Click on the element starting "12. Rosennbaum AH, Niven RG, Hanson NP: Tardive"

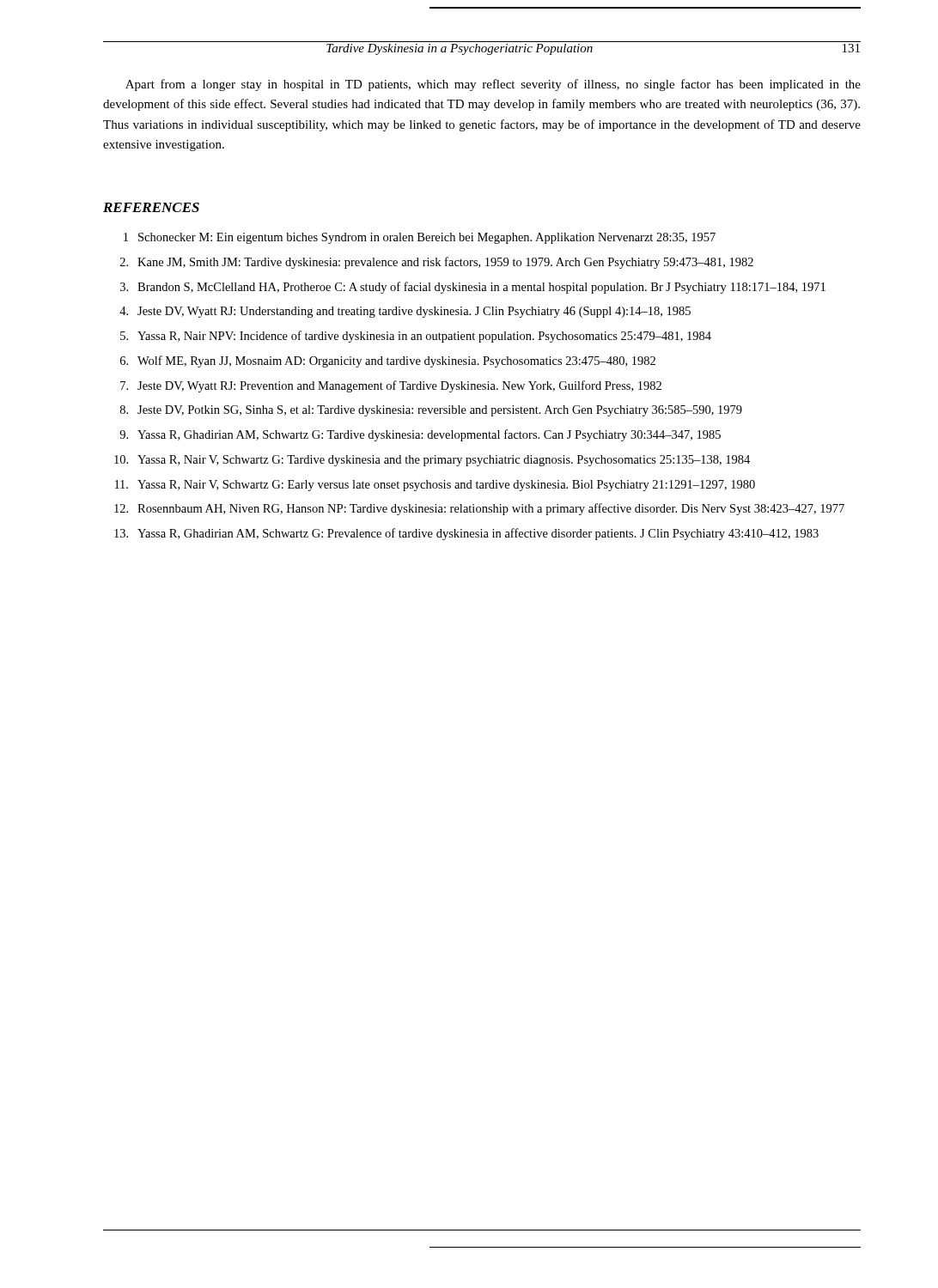pyautogui.click(x=482, y=509)
